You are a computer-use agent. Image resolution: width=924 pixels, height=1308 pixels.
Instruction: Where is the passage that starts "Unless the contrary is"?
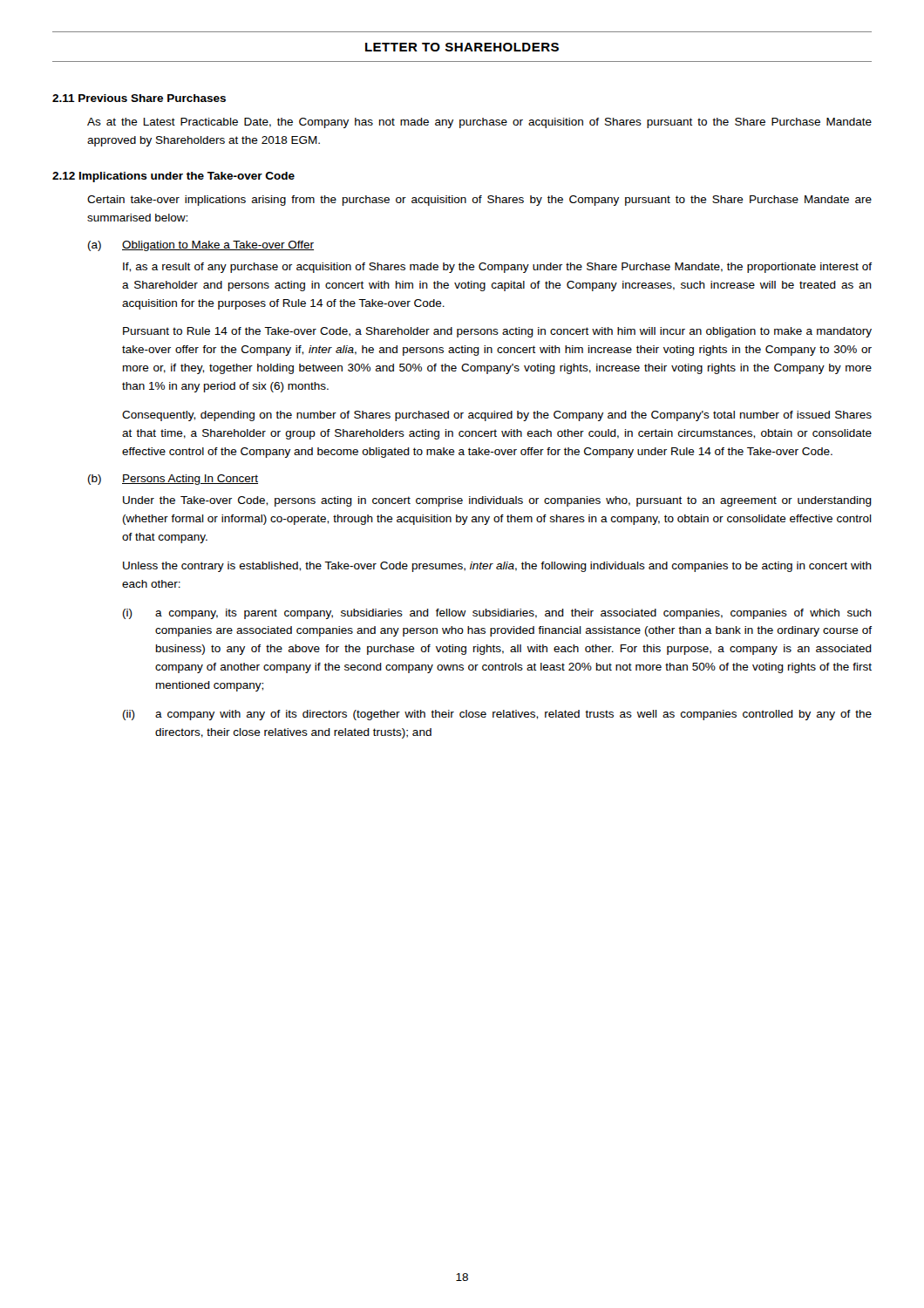pyautogui.click(x=497, y=574)
